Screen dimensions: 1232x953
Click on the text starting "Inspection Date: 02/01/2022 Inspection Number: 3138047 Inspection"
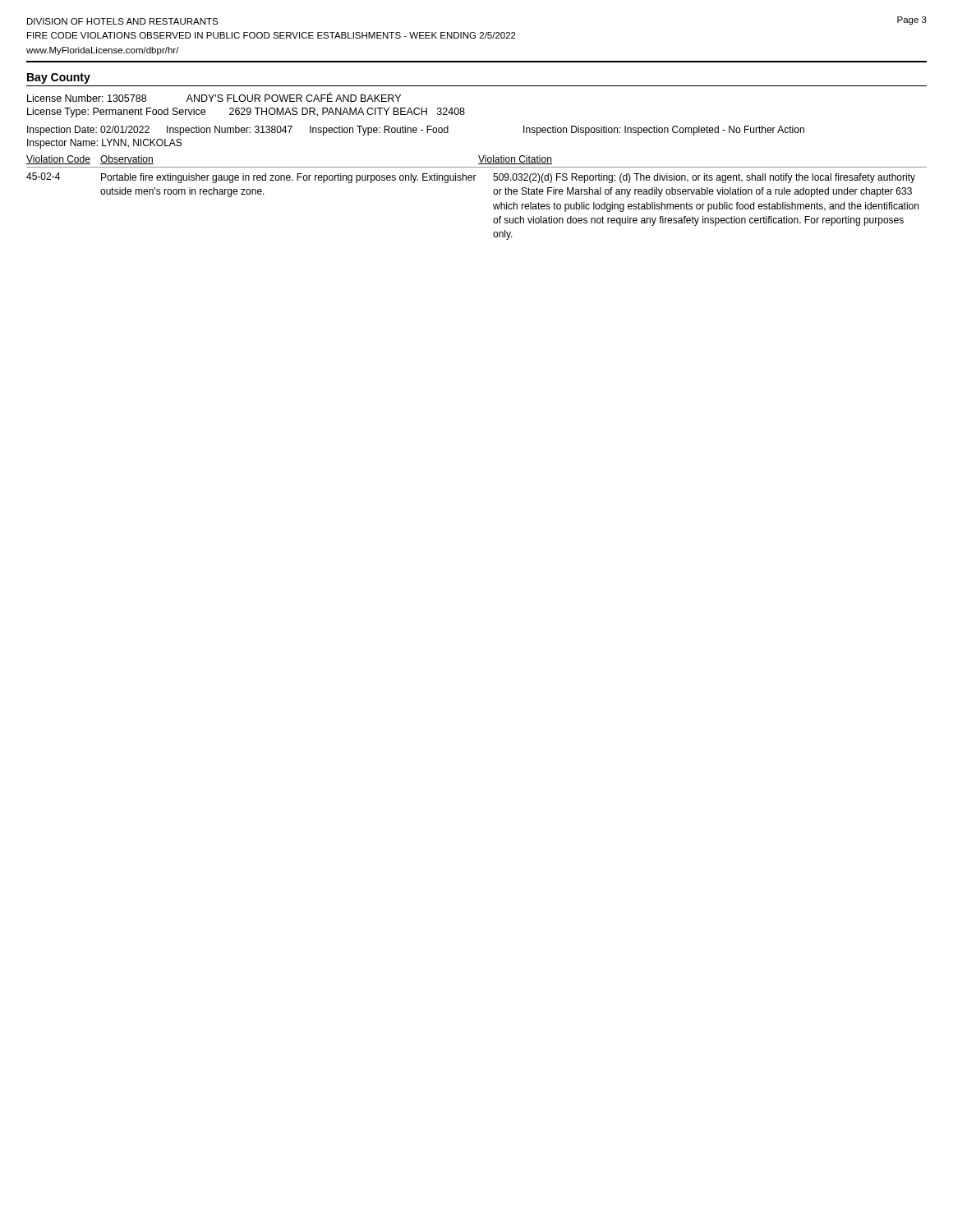pyautogui.click(x=416, y=131)
